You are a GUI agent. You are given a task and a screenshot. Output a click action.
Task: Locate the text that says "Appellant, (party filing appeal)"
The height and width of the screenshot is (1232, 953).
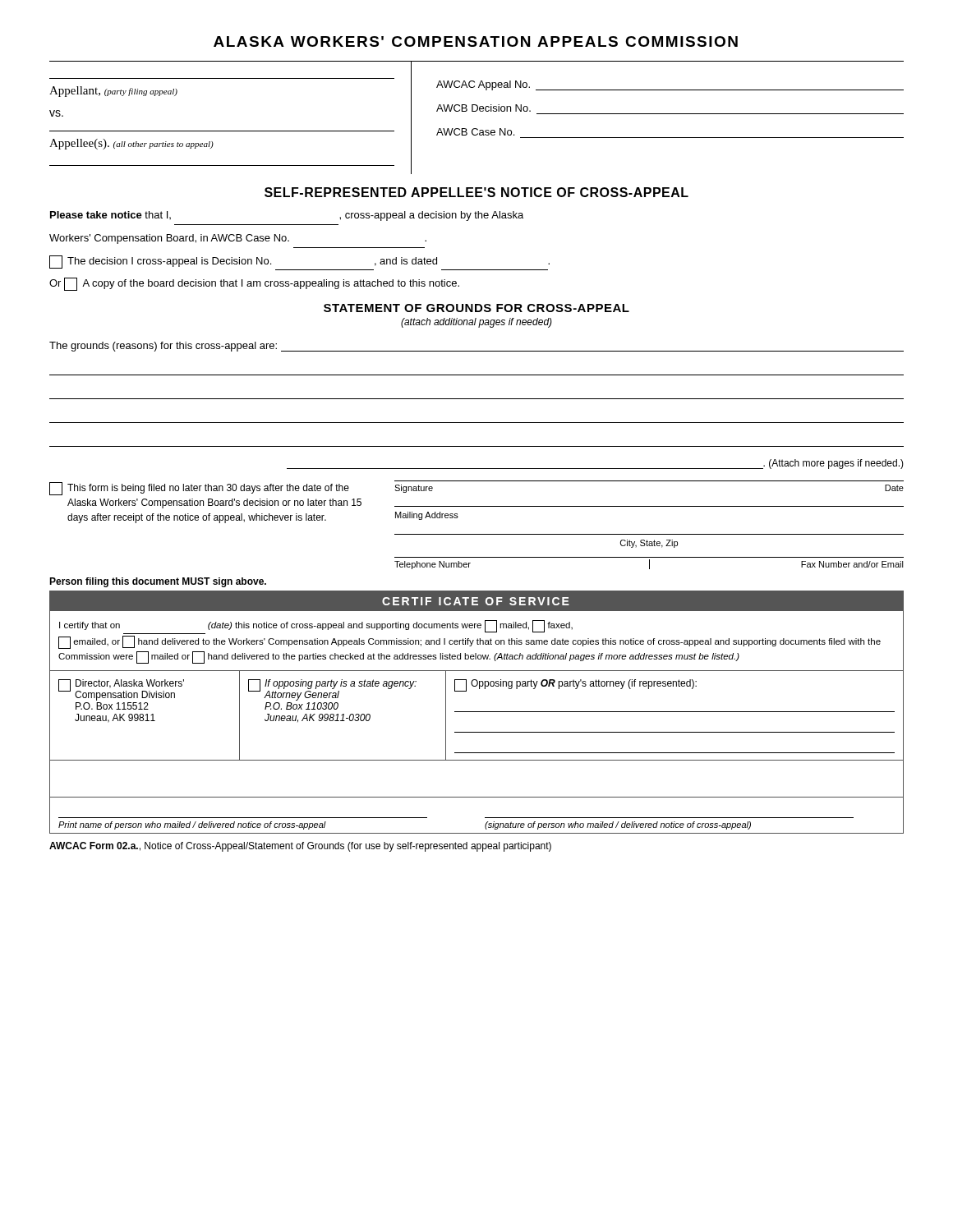113,90
